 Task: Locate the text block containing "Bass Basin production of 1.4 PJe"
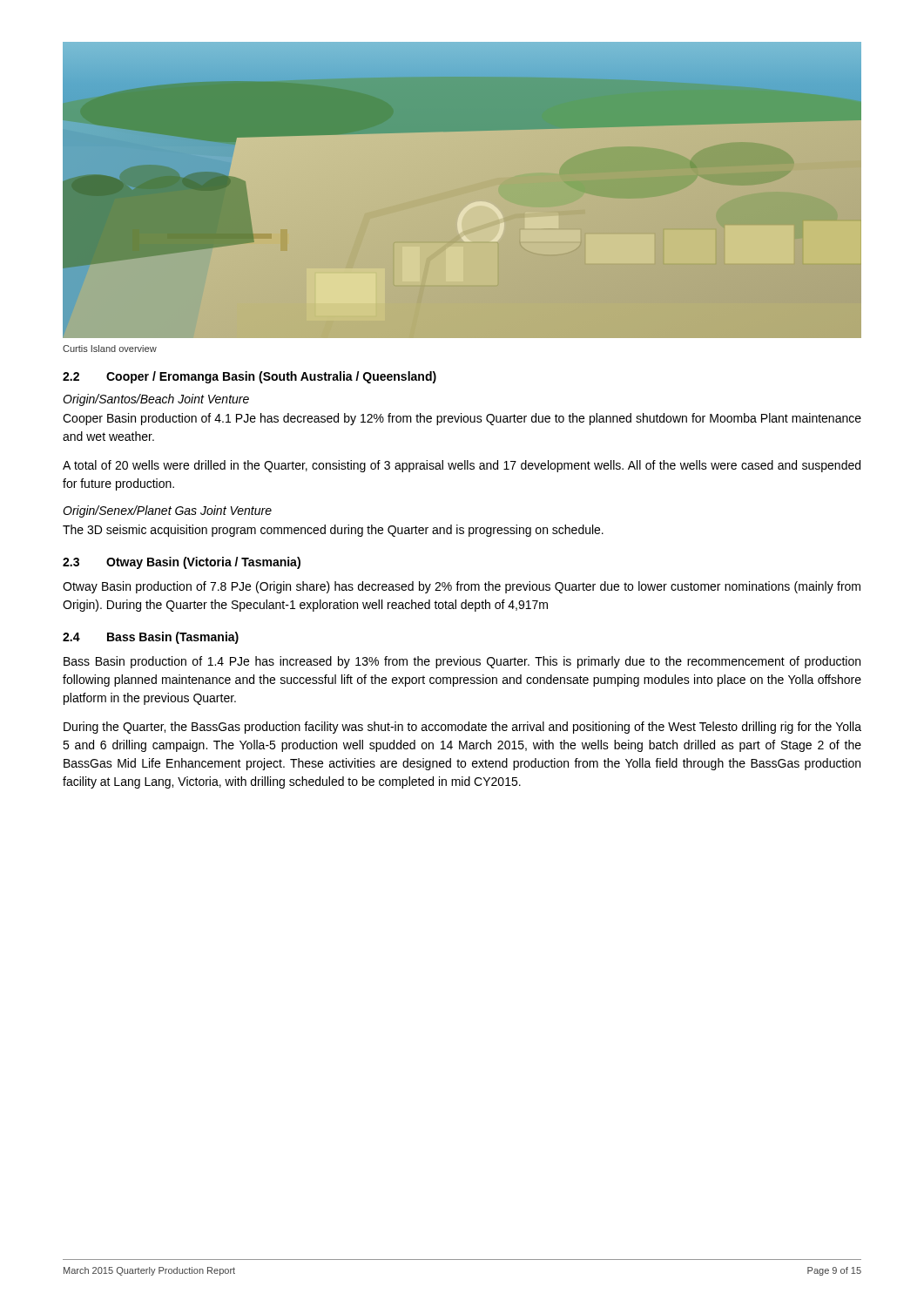click(x=462, y=680)
